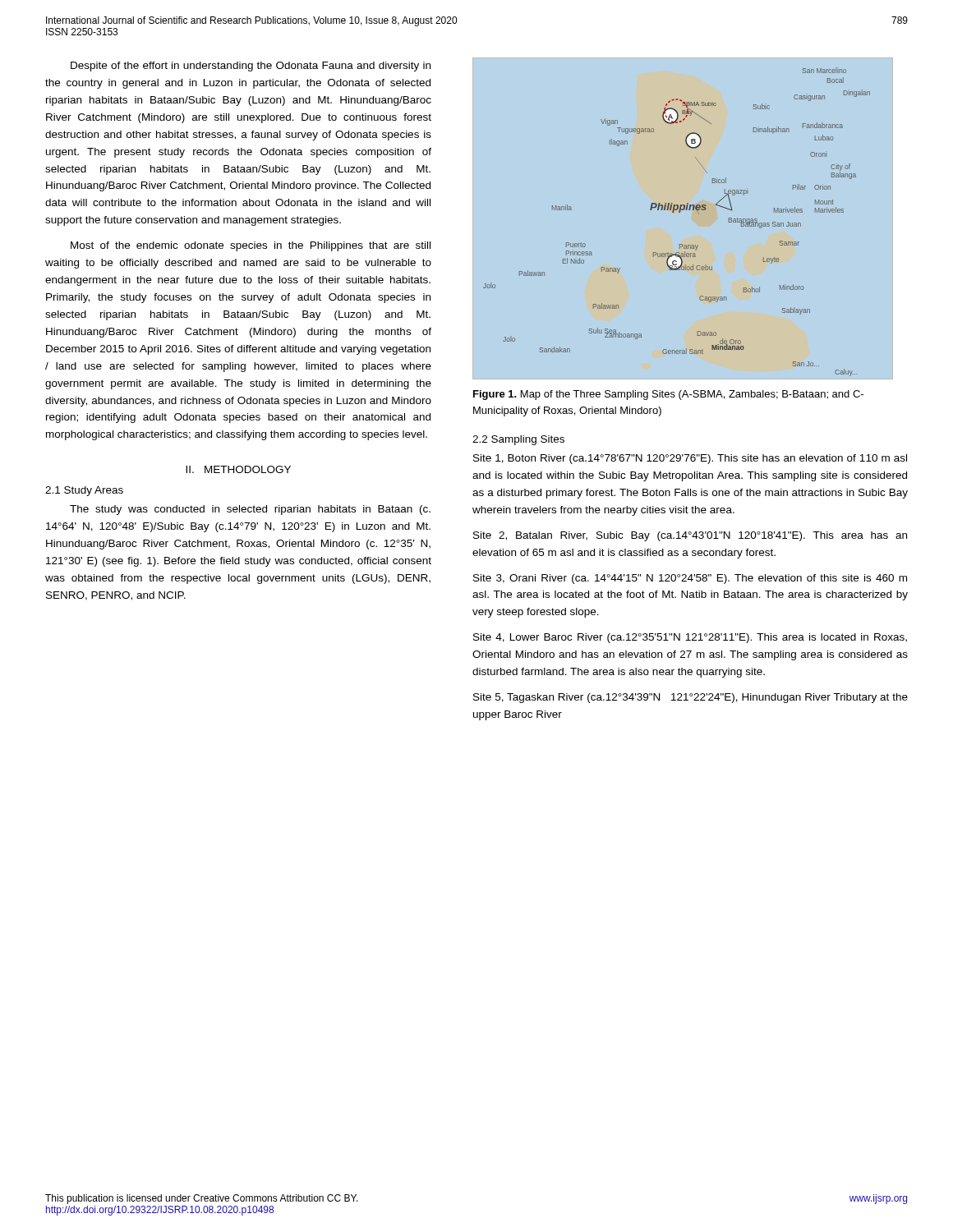Find the element starting "Despite of the effort in"
The image size is (953, 1232).
(238, 143)
